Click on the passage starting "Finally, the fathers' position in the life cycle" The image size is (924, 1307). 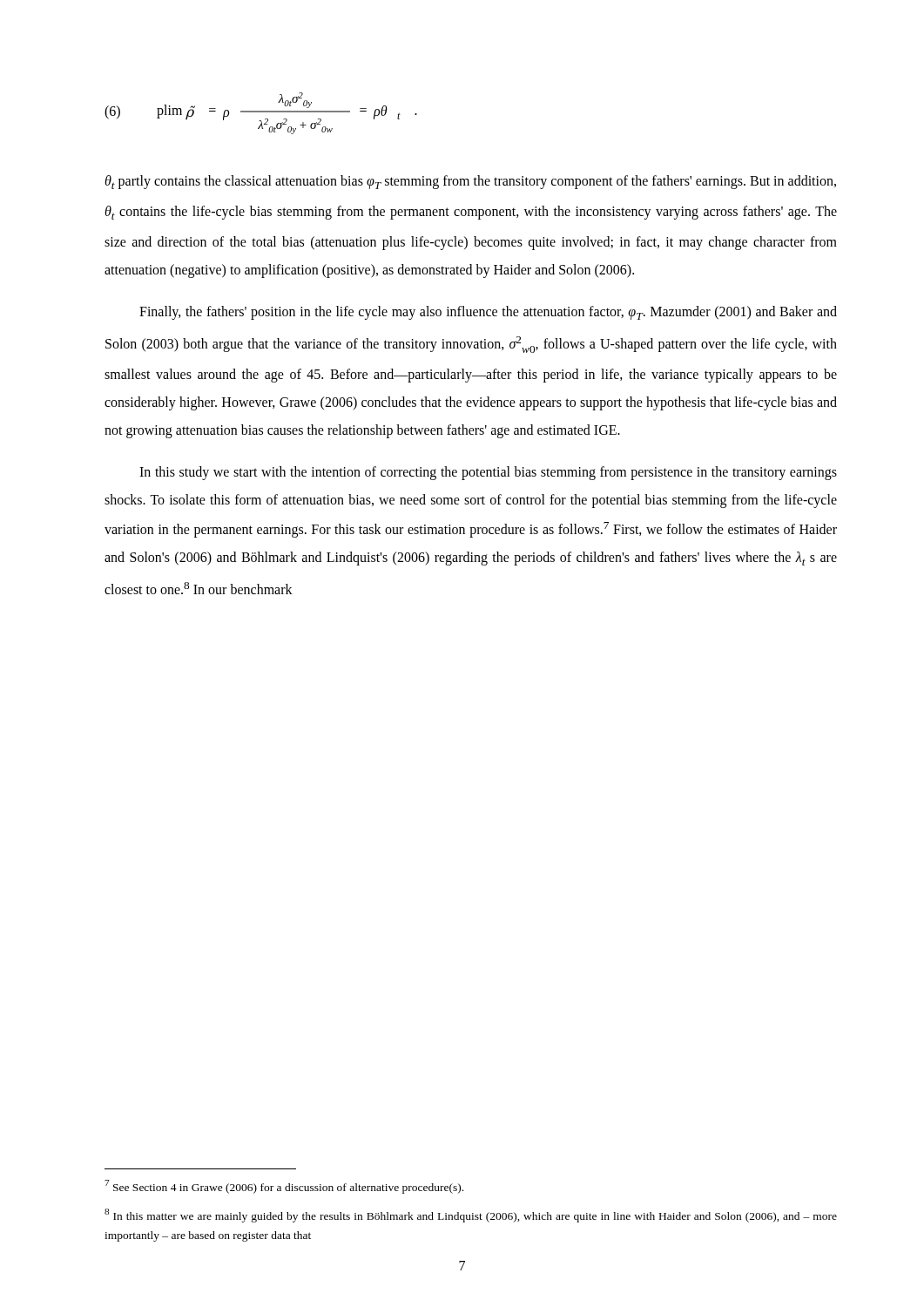click(x=471, y=371)
